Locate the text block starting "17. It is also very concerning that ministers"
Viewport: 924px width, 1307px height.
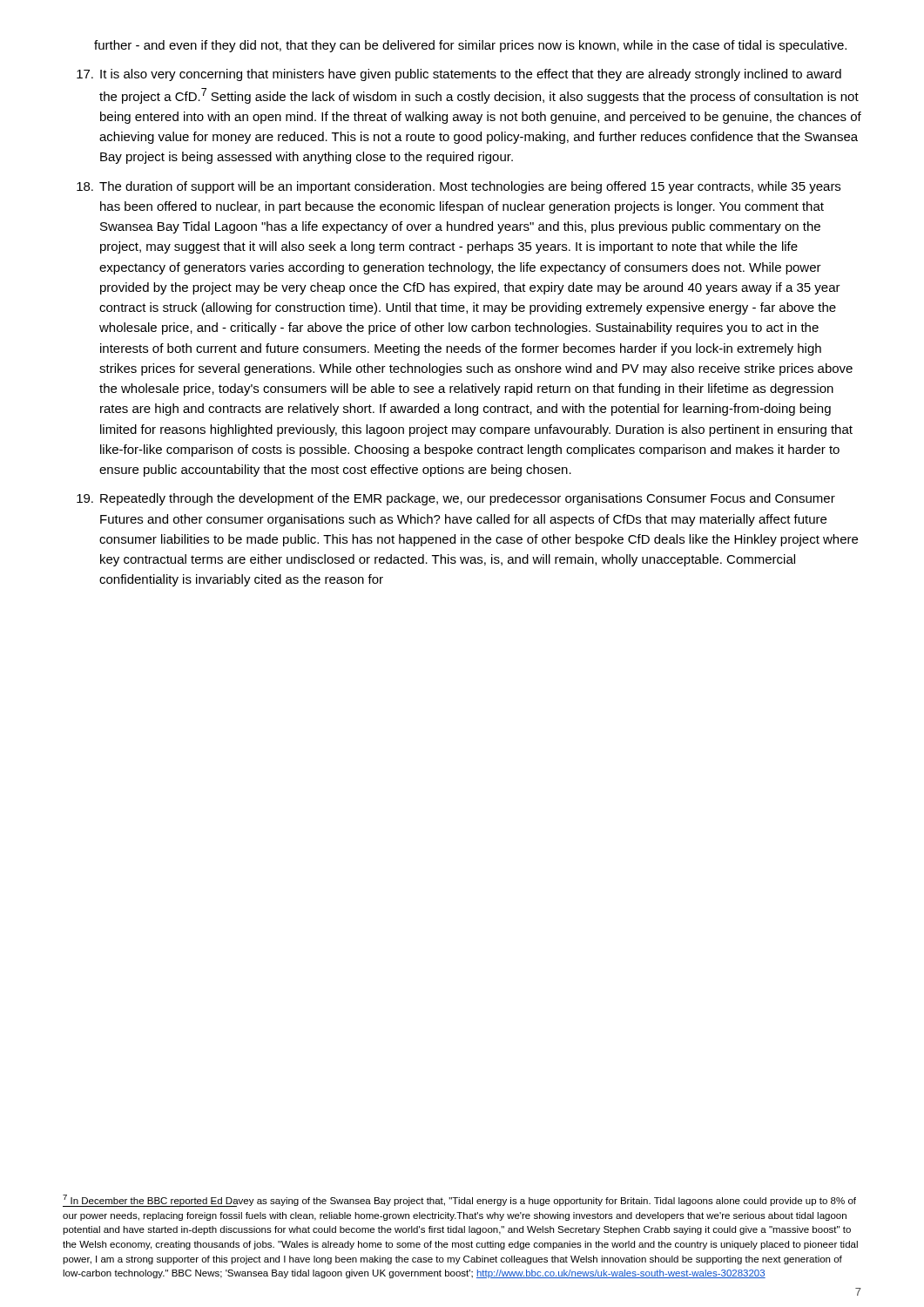pyautogui.click(x=462, y=115)
